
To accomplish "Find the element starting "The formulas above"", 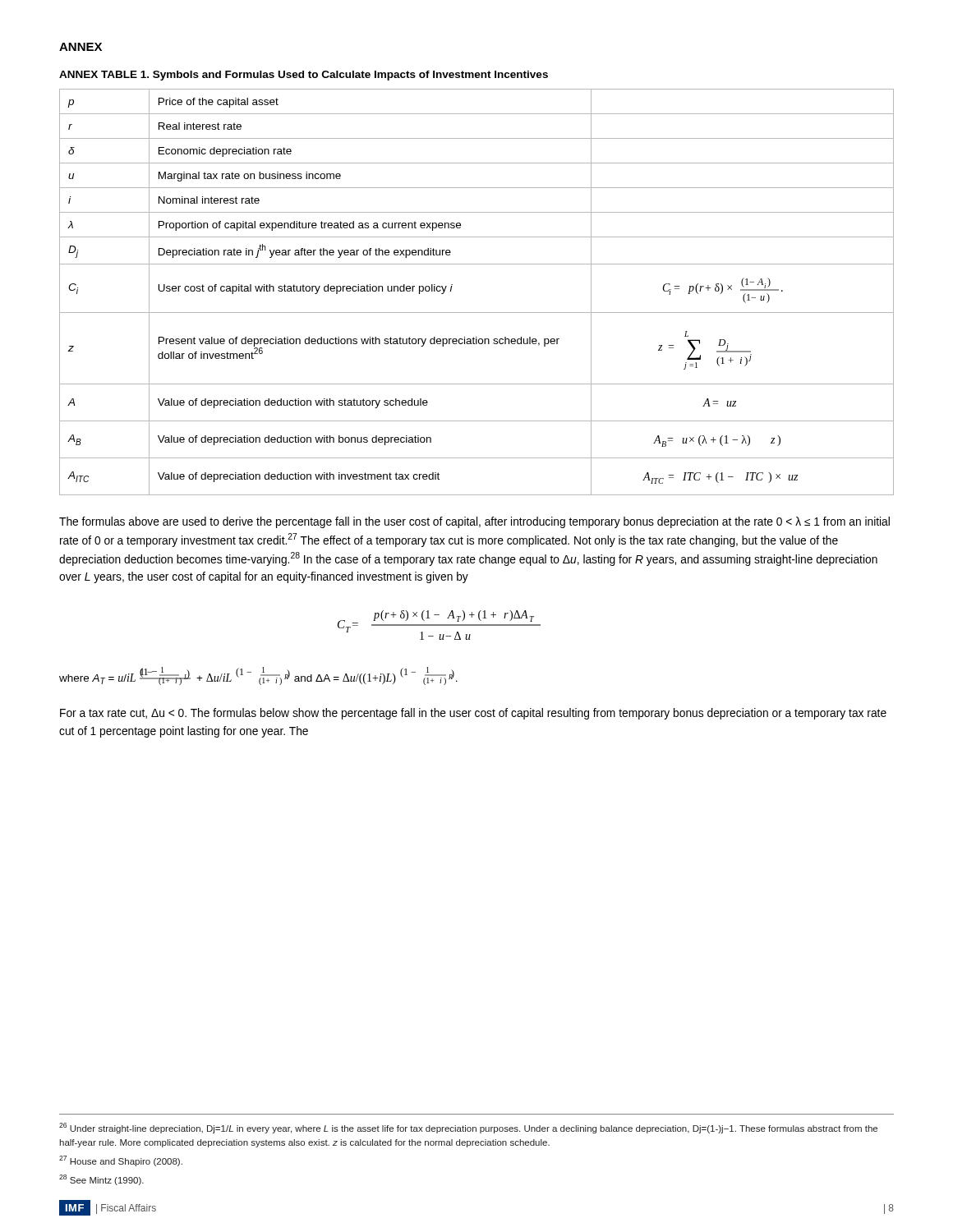I will point(475,549).
